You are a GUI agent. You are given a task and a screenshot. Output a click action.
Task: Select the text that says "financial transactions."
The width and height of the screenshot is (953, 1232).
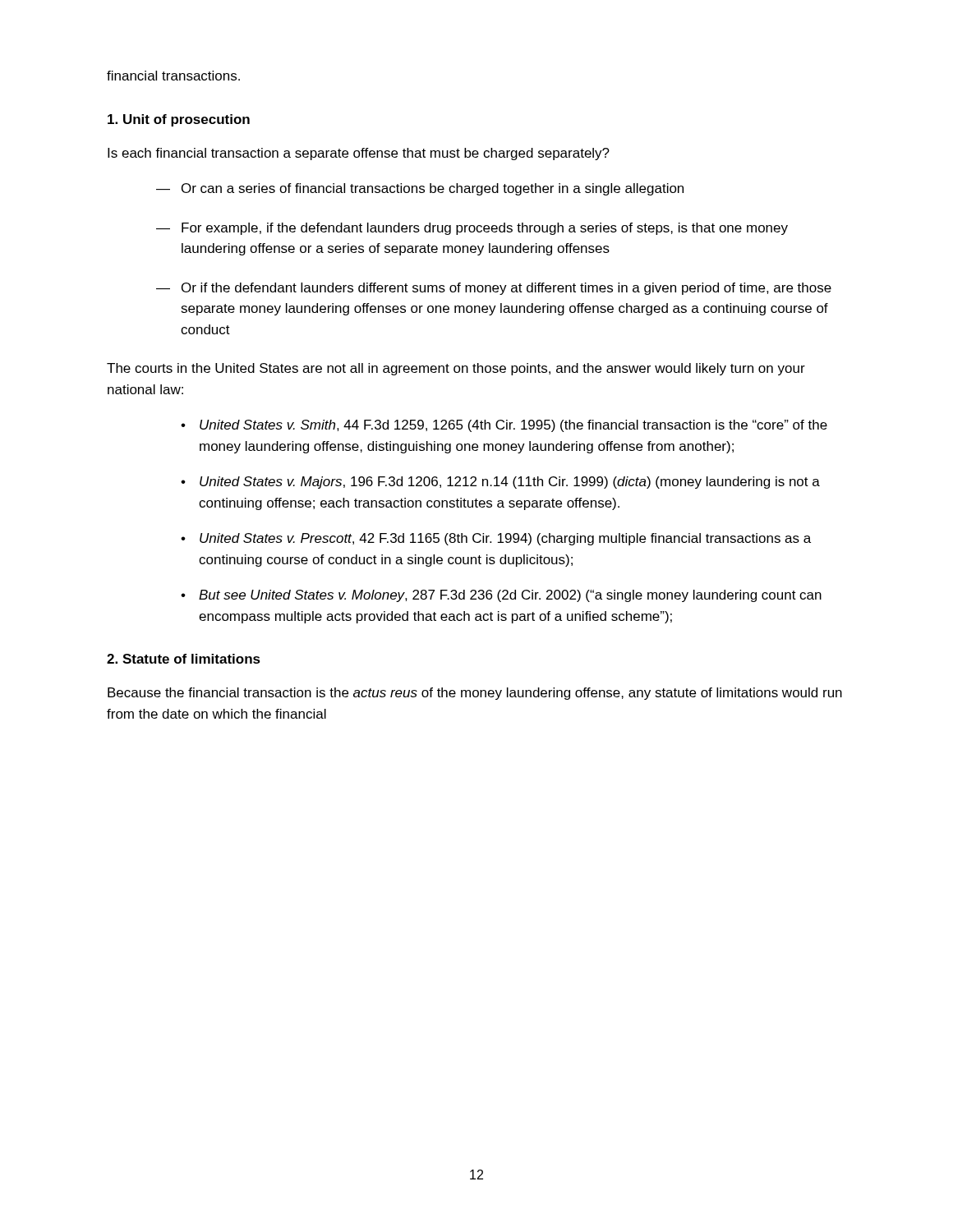(174, 76)
